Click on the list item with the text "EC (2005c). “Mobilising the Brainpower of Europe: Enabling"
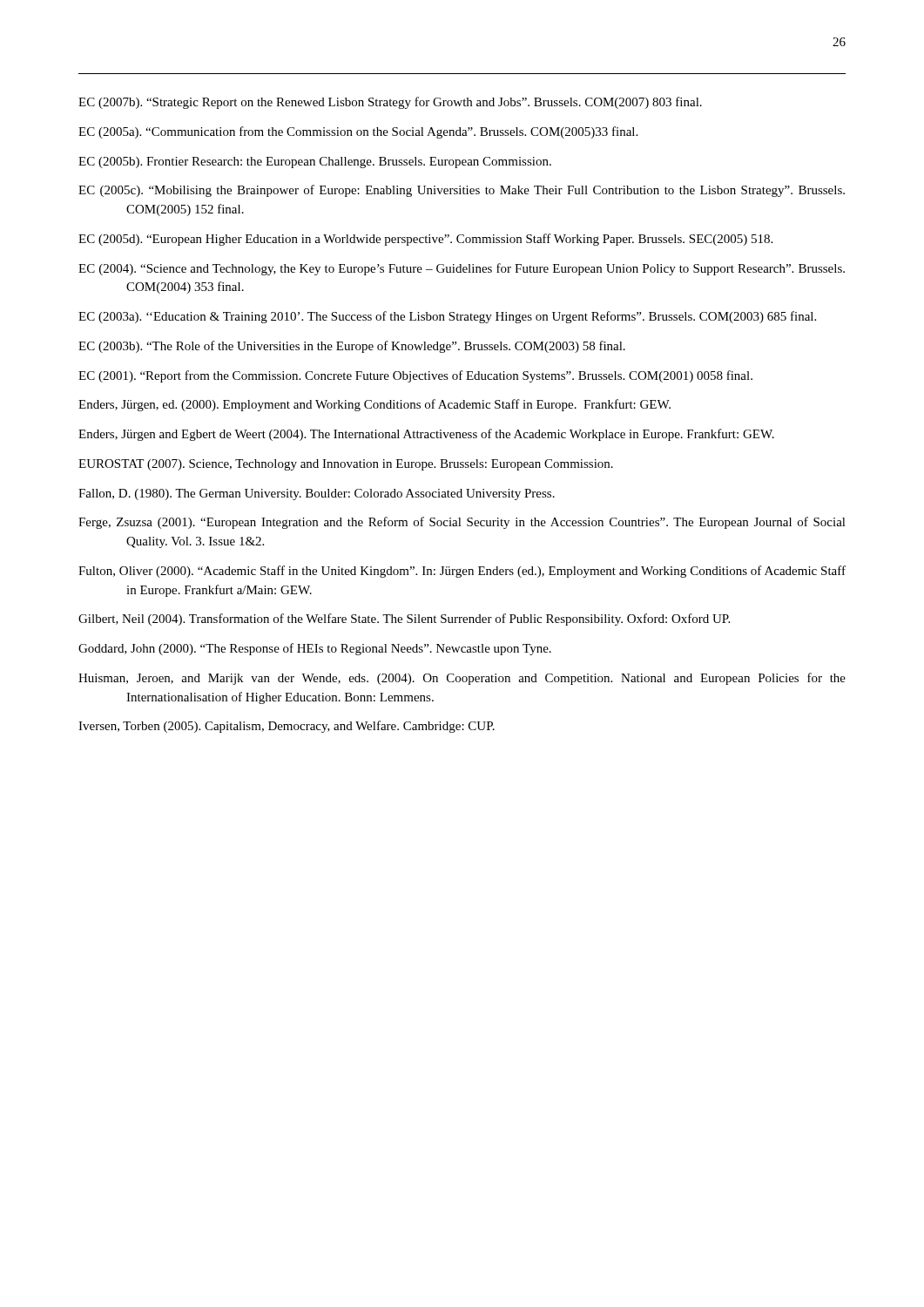The image size is (924, 1307). coord(462,200)
